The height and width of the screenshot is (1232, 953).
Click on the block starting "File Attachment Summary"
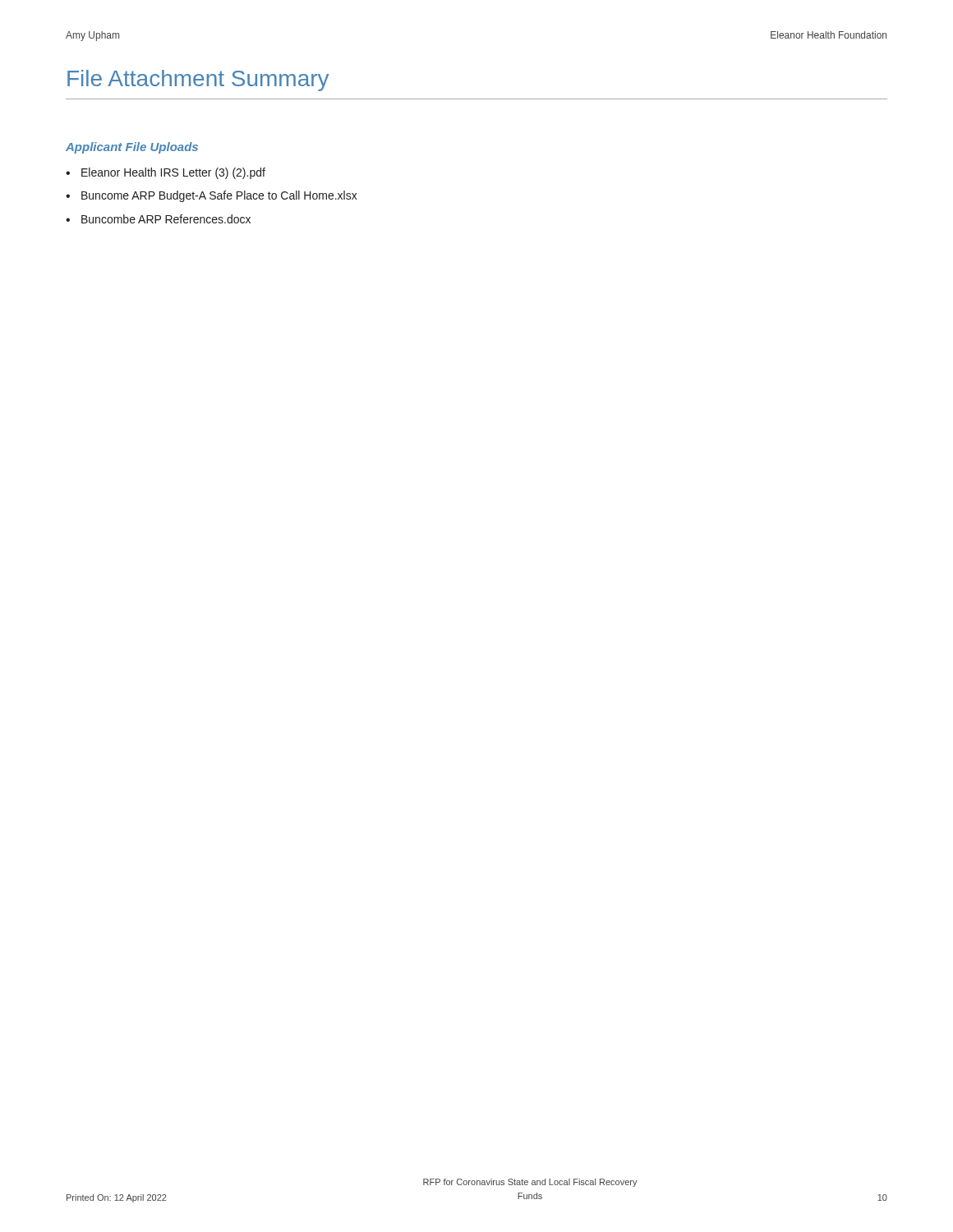(x=198, y=80)
